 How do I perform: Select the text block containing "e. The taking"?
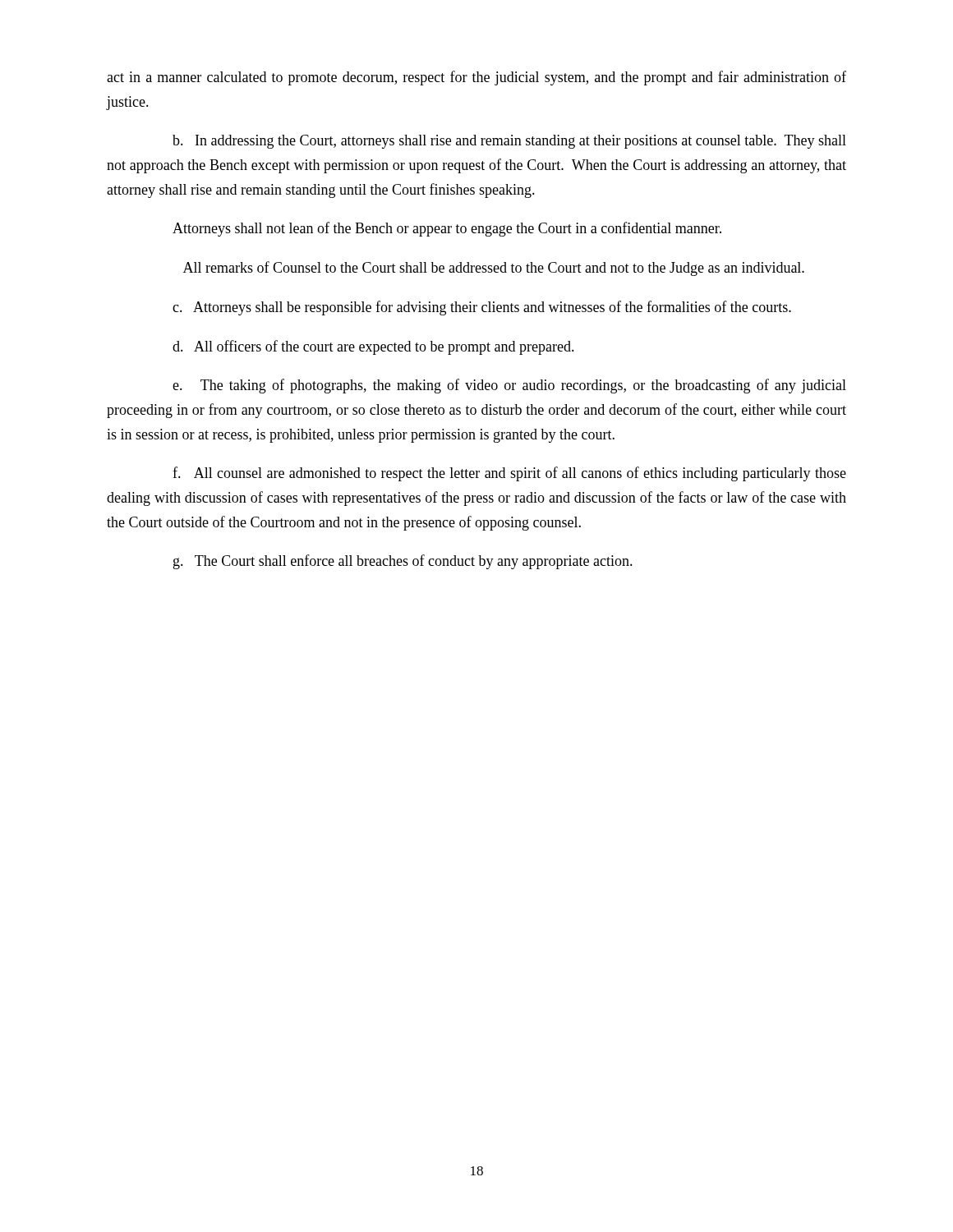476,410
